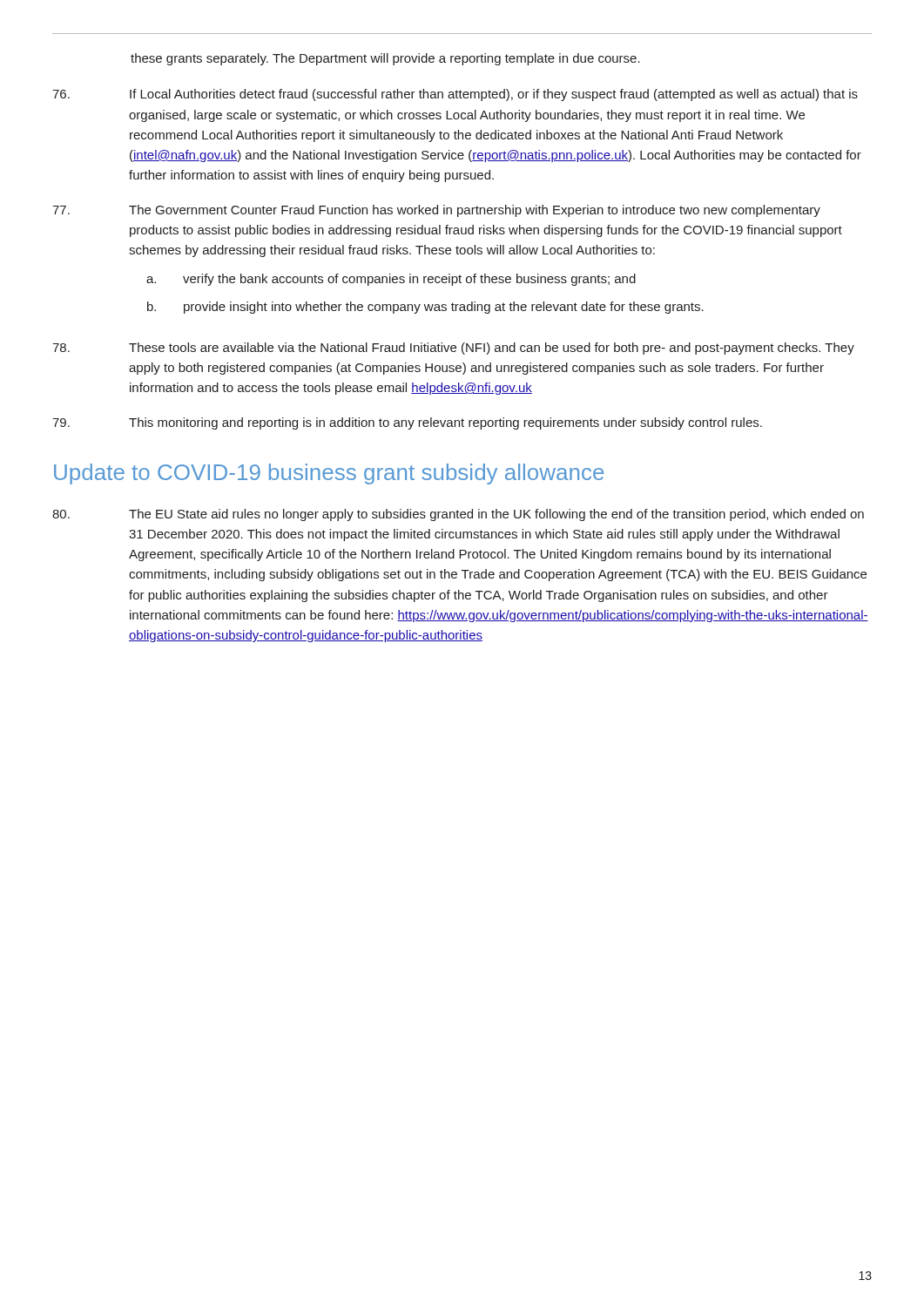The height and width of the screenshot is (1307, 924).
Task: Where is the section header that starts "Update to COVID-19"?
Action: [x=462, y=473]
